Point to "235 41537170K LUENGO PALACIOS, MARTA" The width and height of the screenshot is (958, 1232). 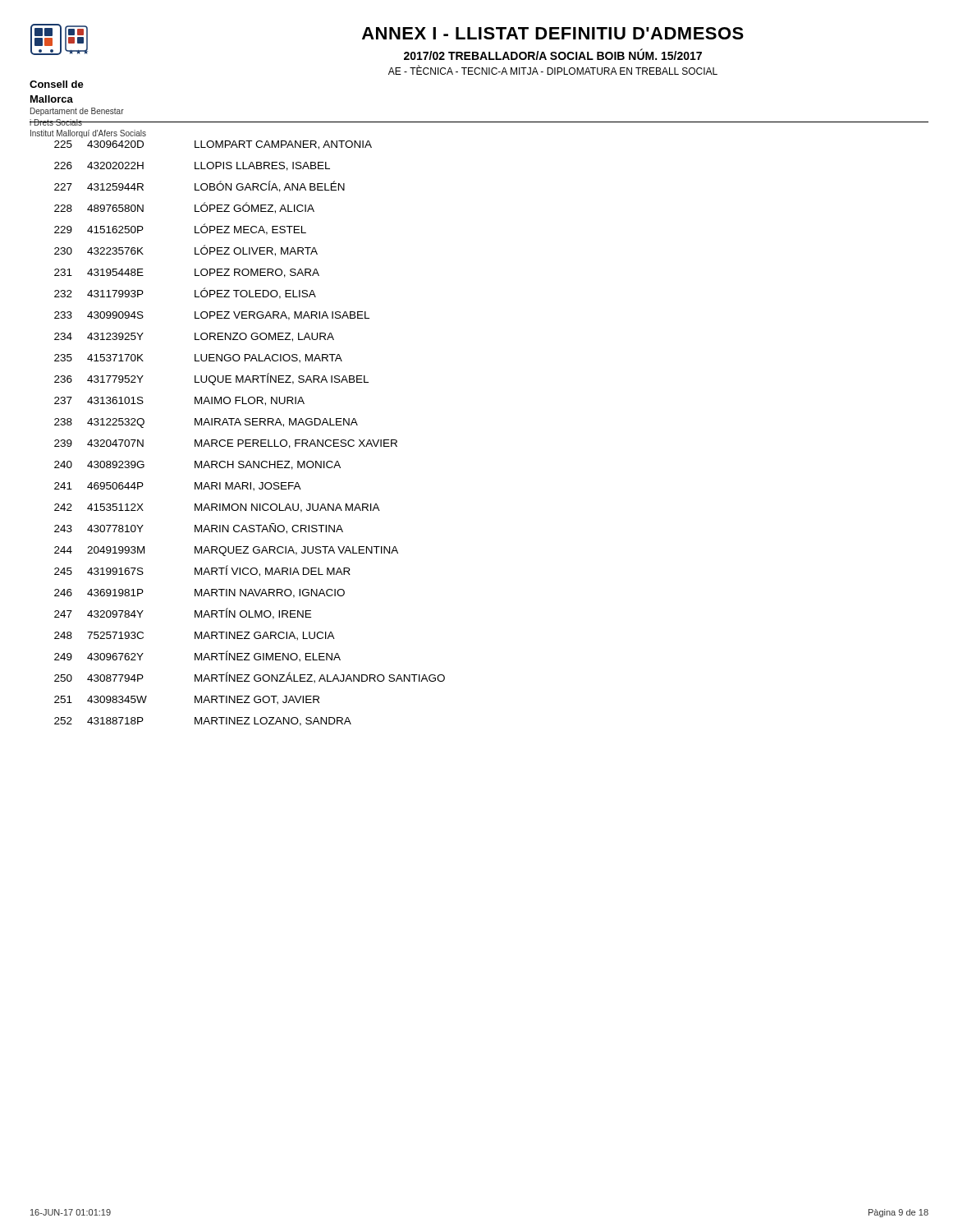[198, 359]
